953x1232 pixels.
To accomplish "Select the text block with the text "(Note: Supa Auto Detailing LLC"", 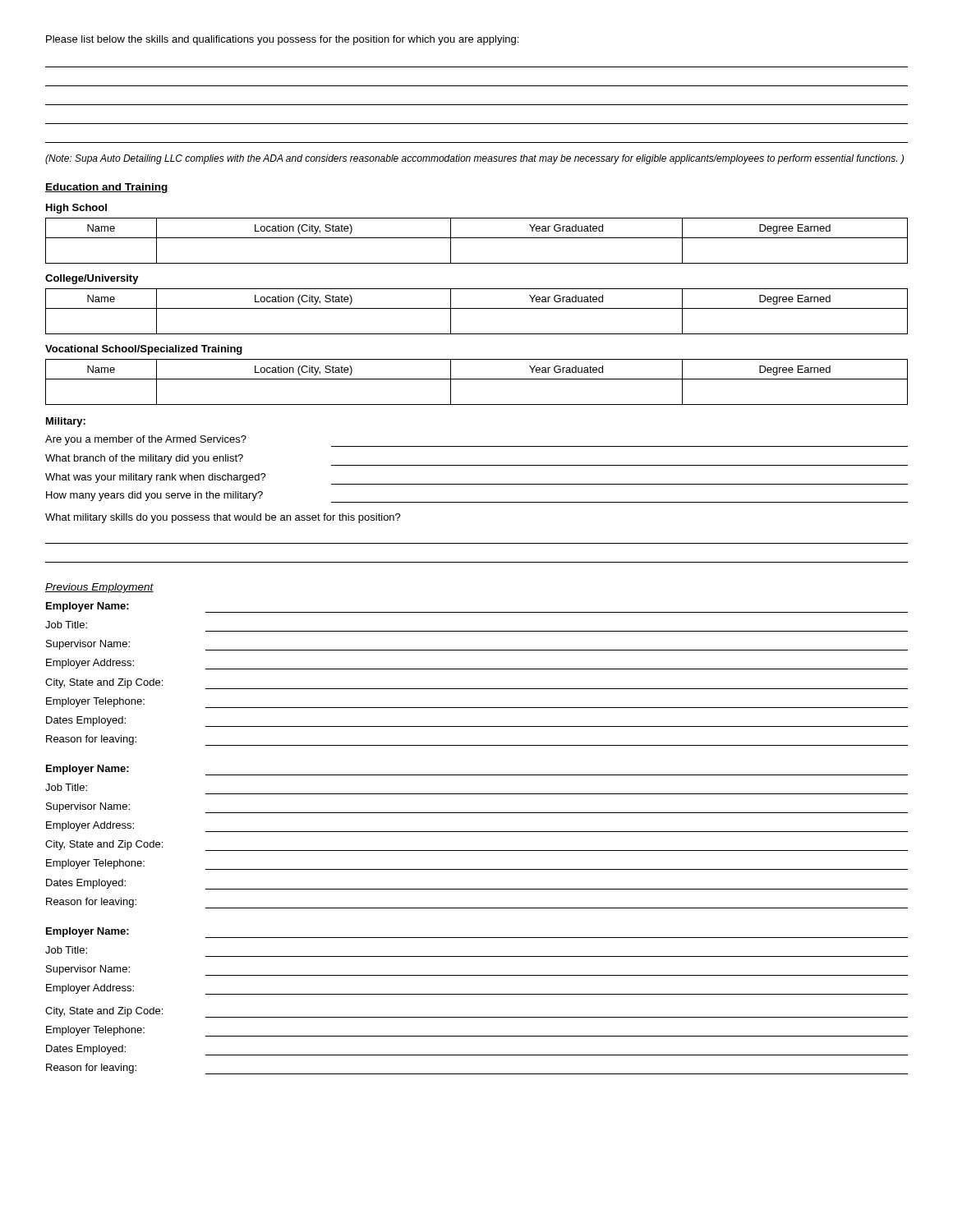I will coord(475,158).
